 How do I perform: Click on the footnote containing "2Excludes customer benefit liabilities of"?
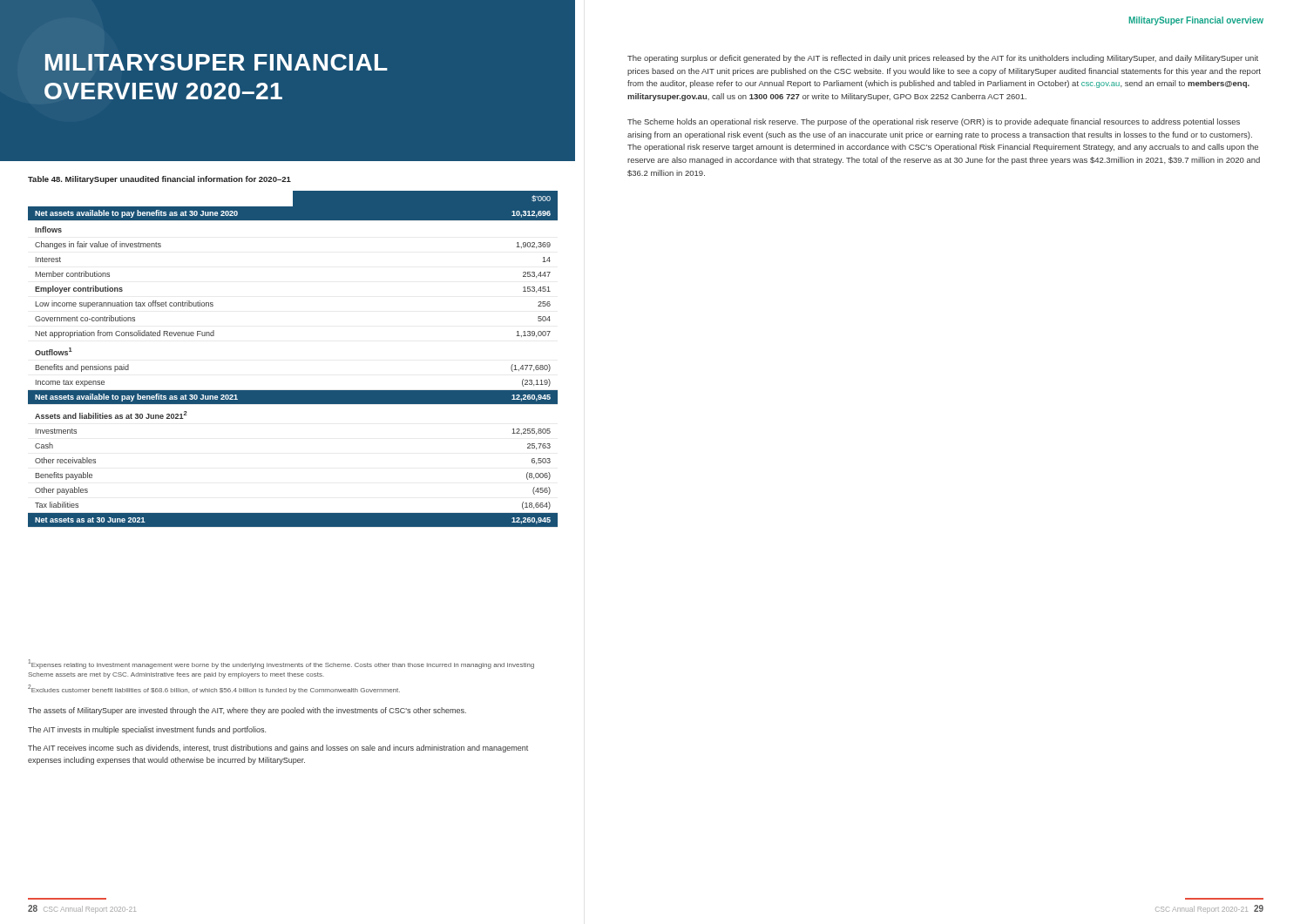pos(214,689)
